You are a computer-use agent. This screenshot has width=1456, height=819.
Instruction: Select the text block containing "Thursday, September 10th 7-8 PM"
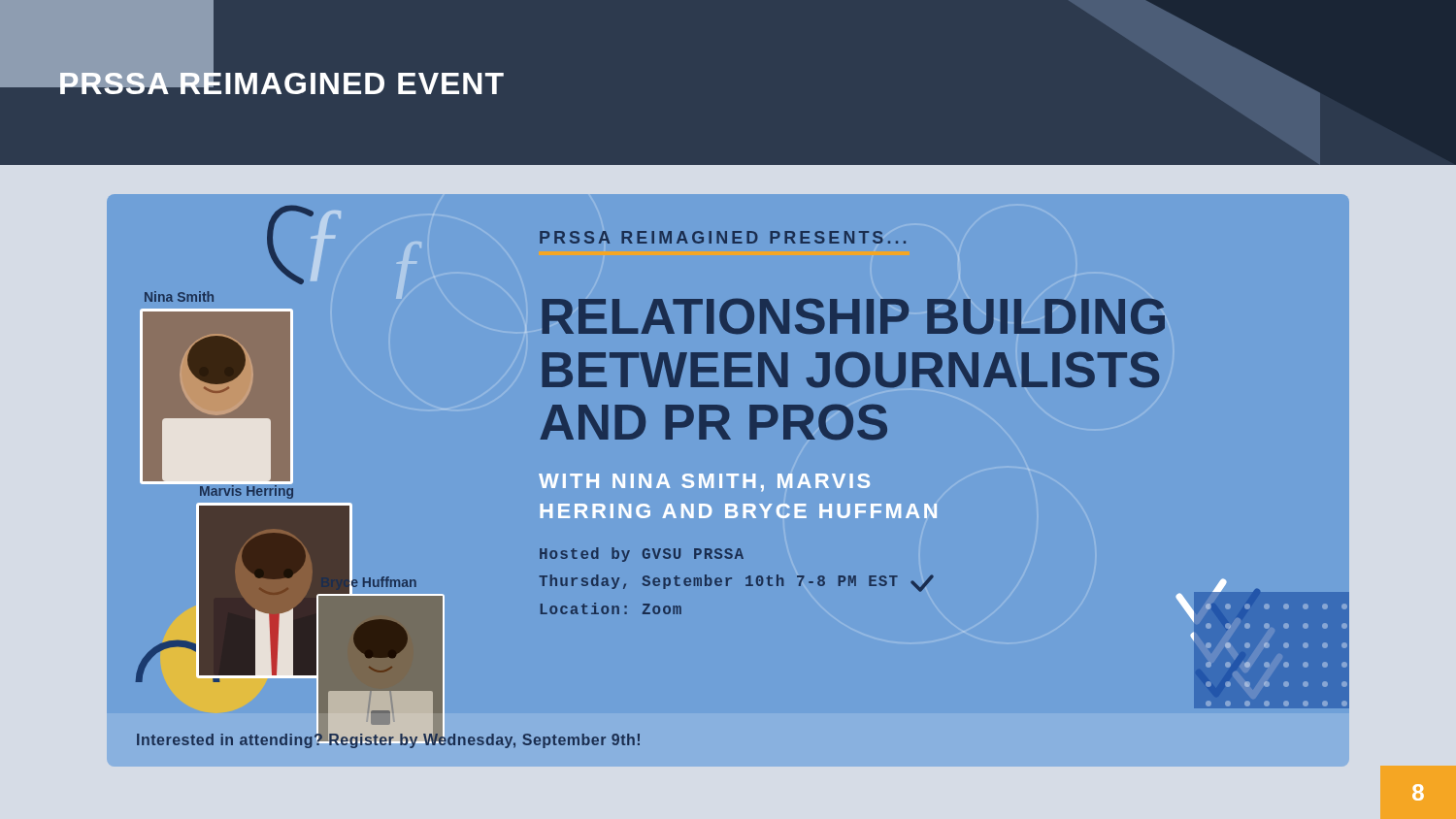click(x=737, y=583)
